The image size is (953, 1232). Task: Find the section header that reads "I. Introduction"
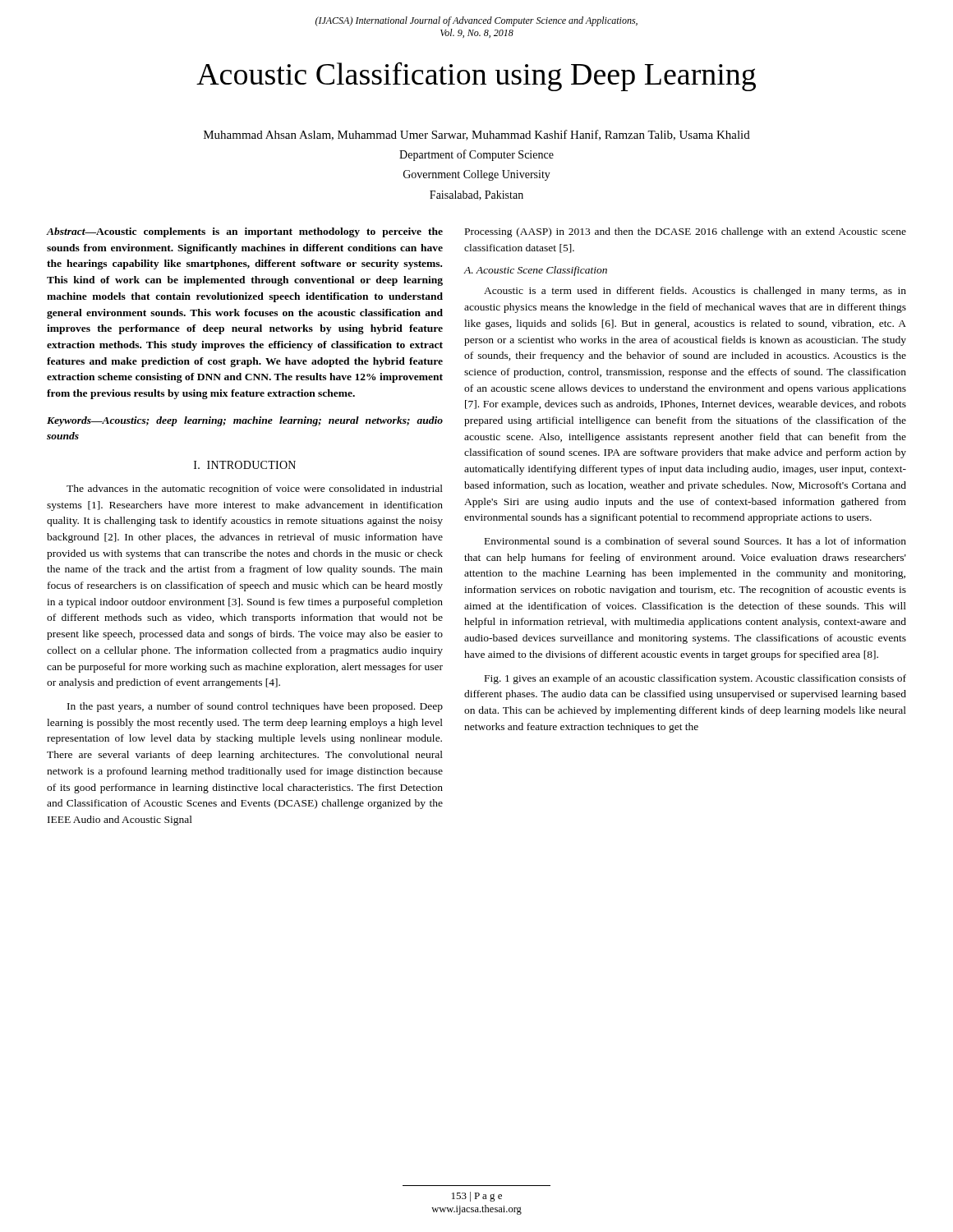tap(245, 465)
